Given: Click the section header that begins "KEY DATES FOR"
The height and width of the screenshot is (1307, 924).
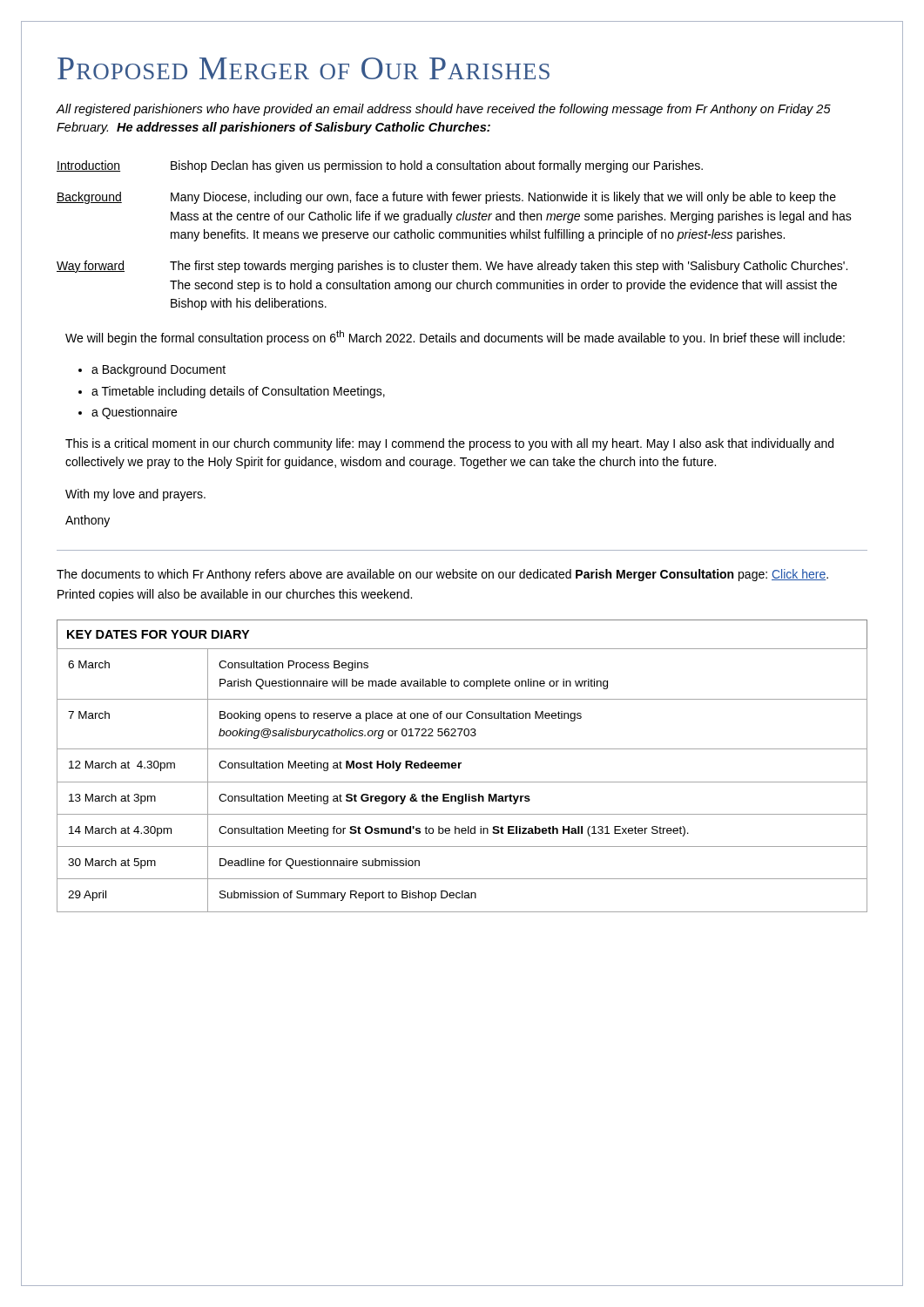Looking at the screenshot, I should (462, 634).
